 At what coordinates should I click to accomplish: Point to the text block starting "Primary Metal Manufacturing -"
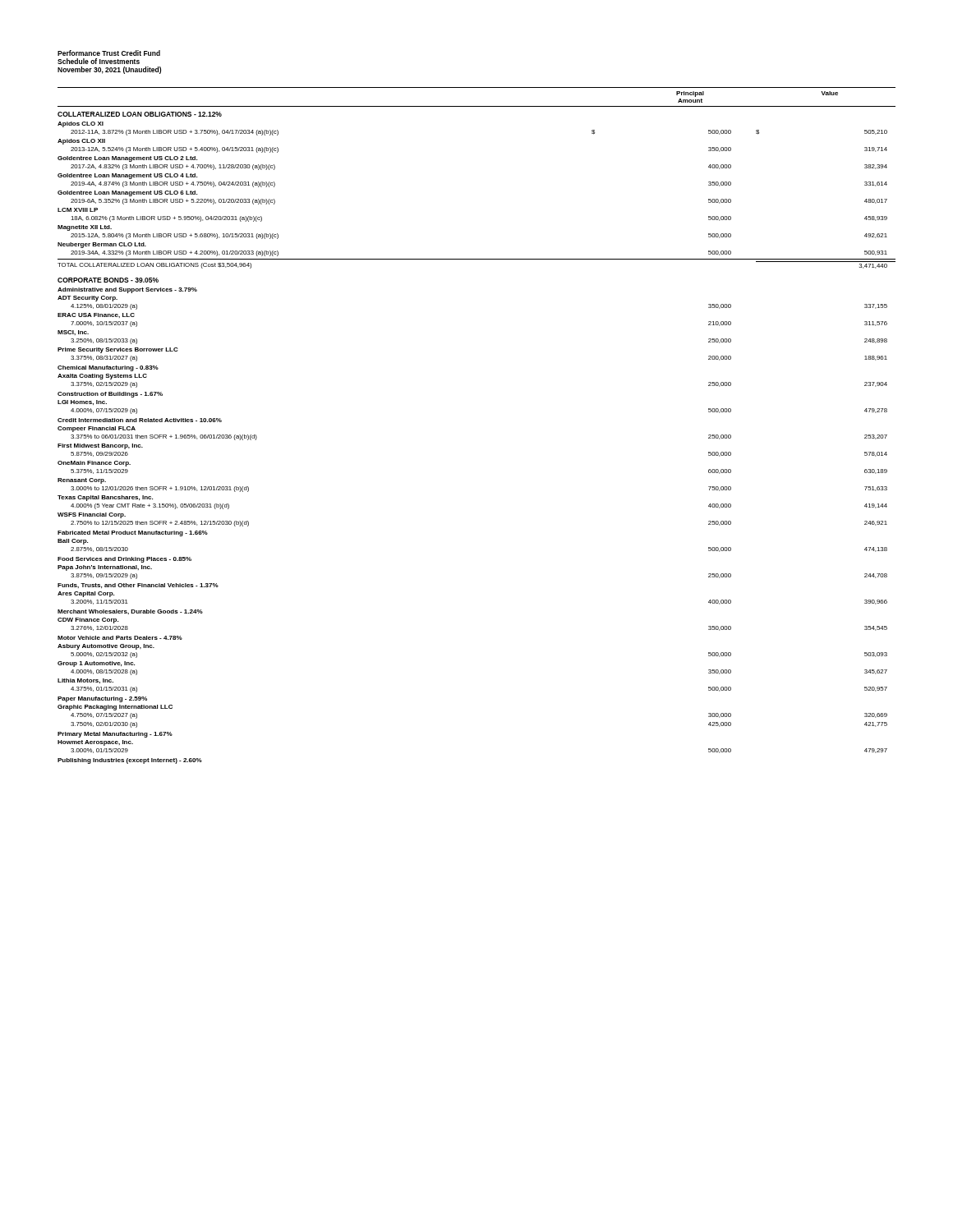click(x=115, y=734)
